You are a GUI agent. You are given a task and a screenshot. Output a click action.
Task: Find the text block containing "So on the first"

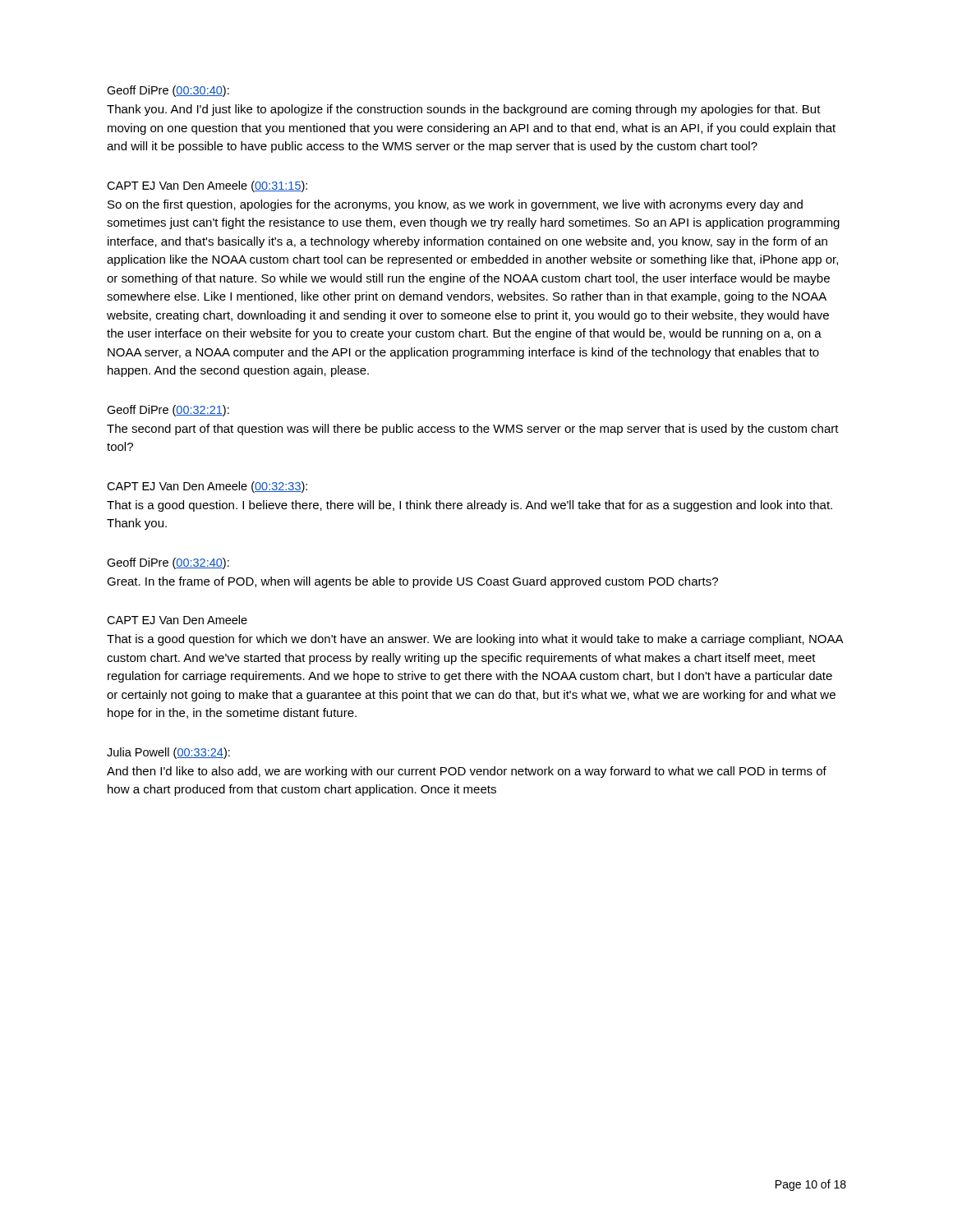tap(473, 287)
